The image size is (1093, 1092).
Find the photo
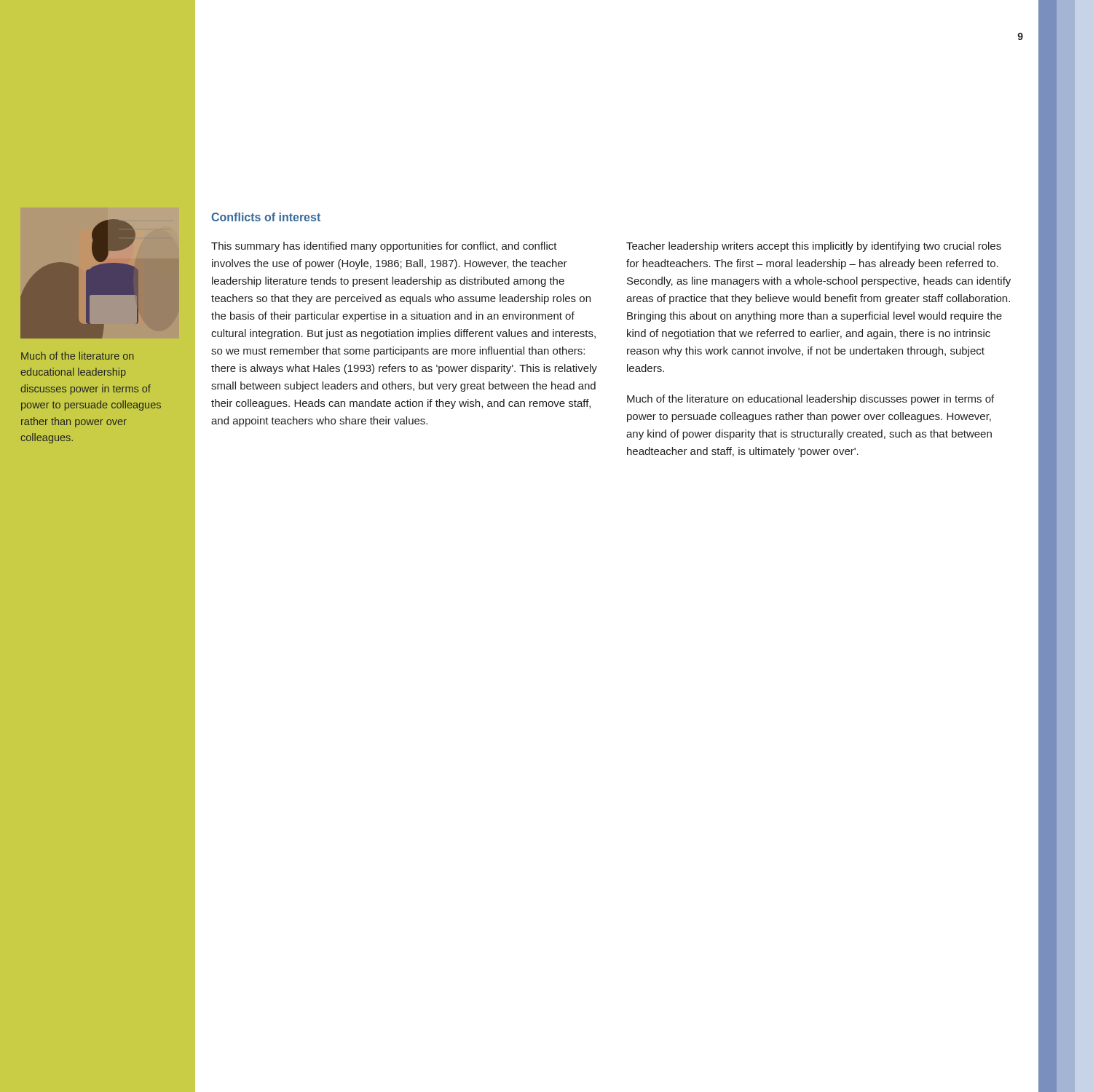[100, 273]
